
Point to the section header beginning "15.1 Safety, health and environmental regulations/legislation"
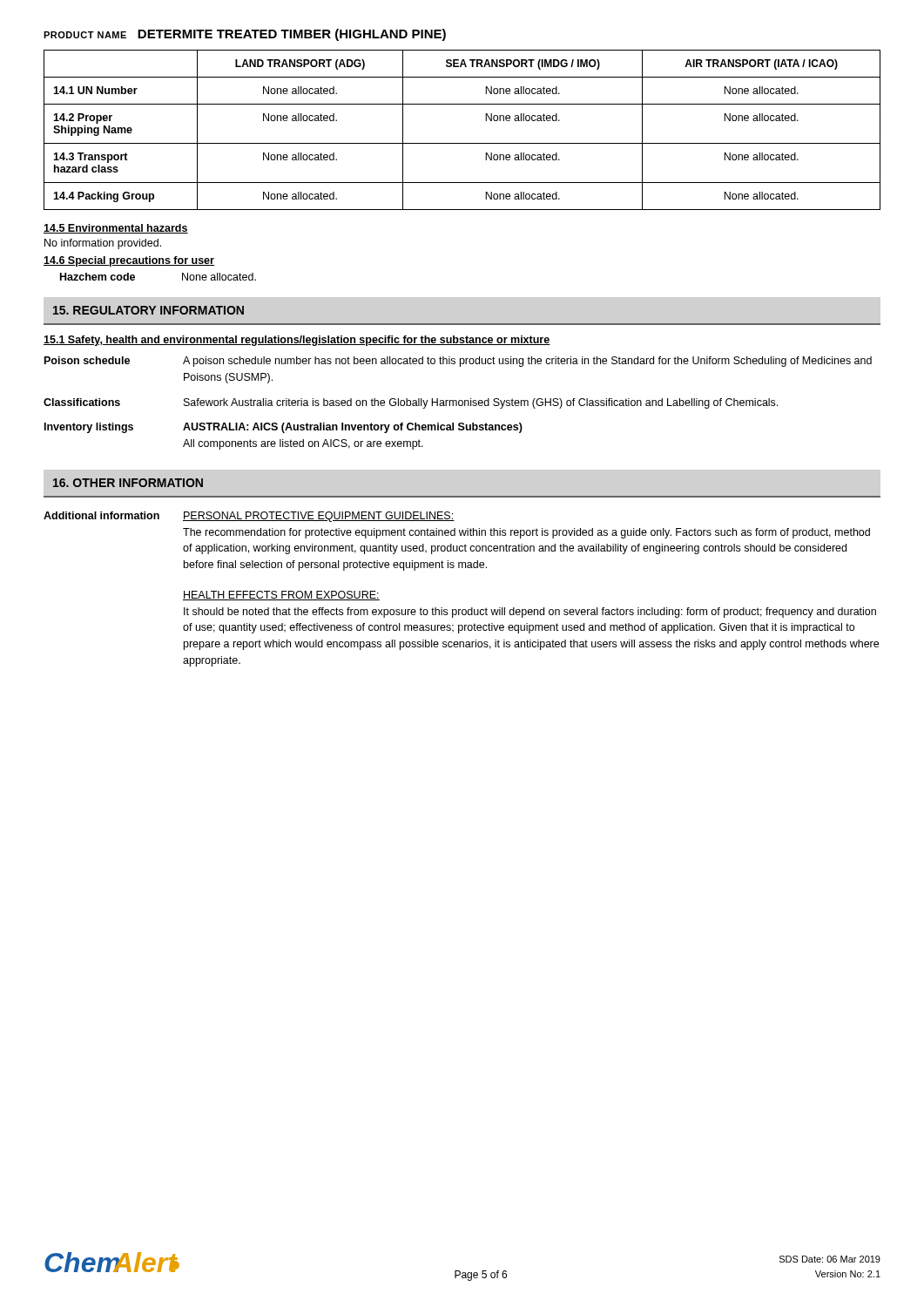(x=297, y=340)
